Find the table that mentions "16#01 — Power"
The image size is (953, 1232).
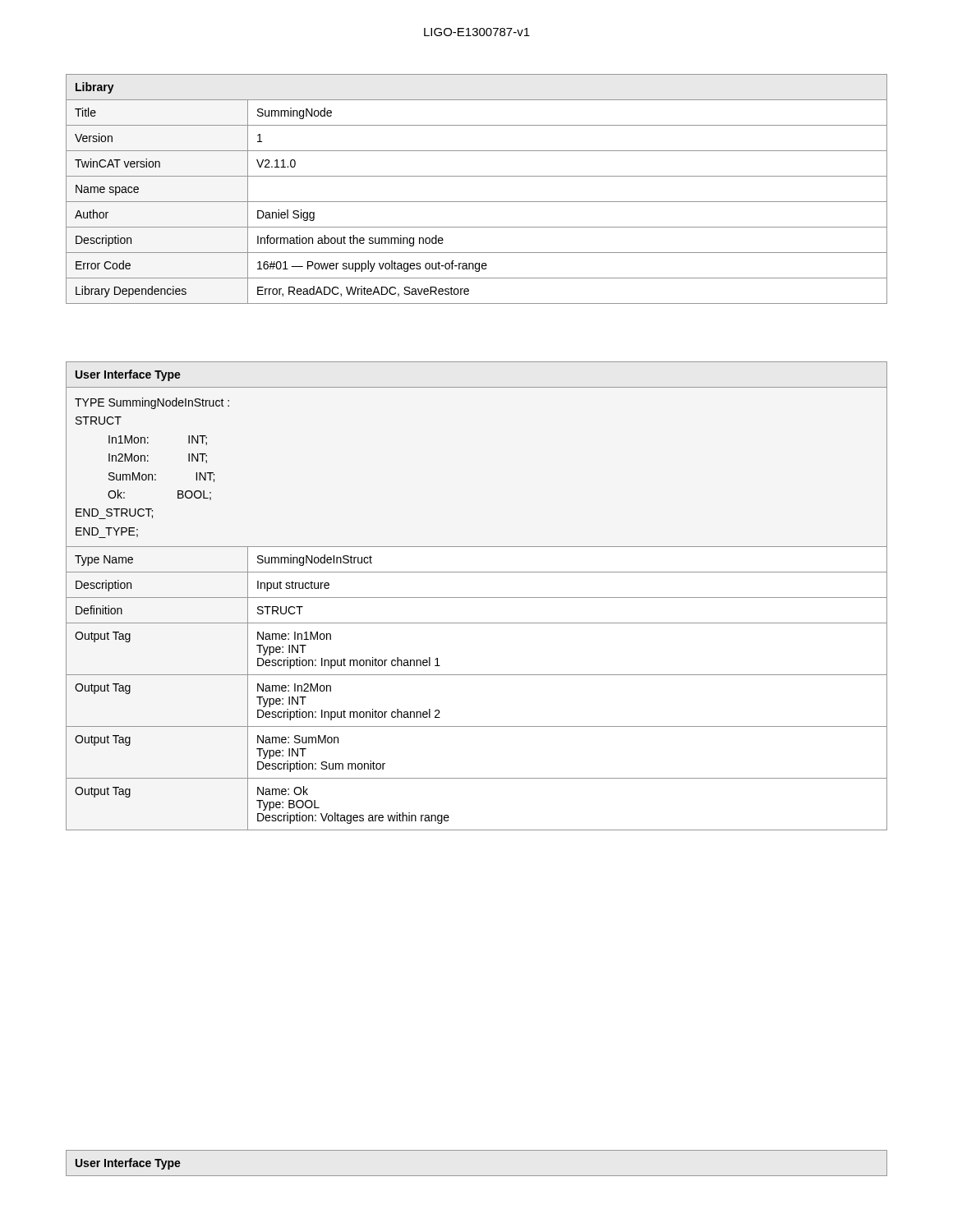[x=476, y=189]
